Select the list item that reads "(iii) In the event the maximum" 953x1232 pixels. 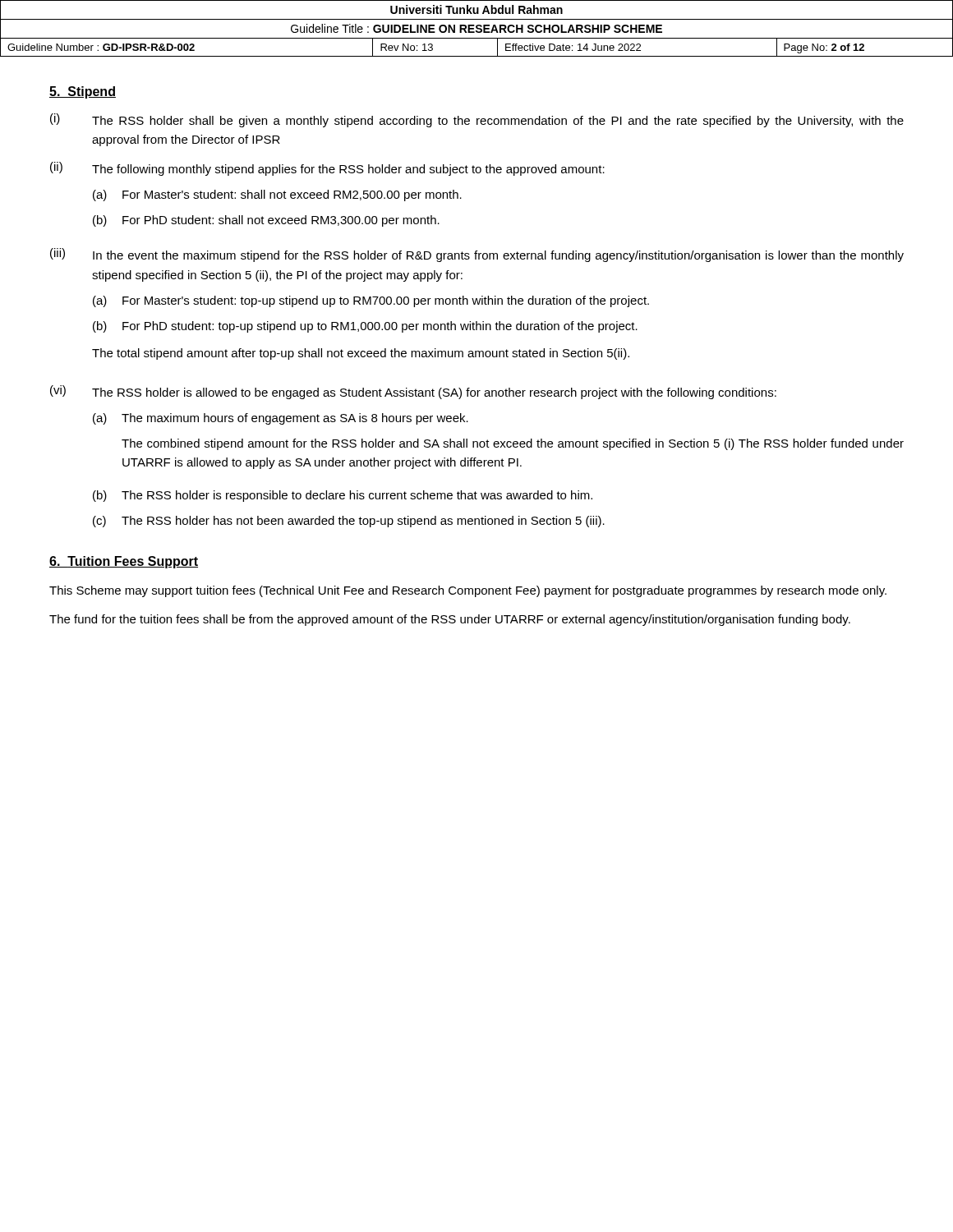pos(476,309)
